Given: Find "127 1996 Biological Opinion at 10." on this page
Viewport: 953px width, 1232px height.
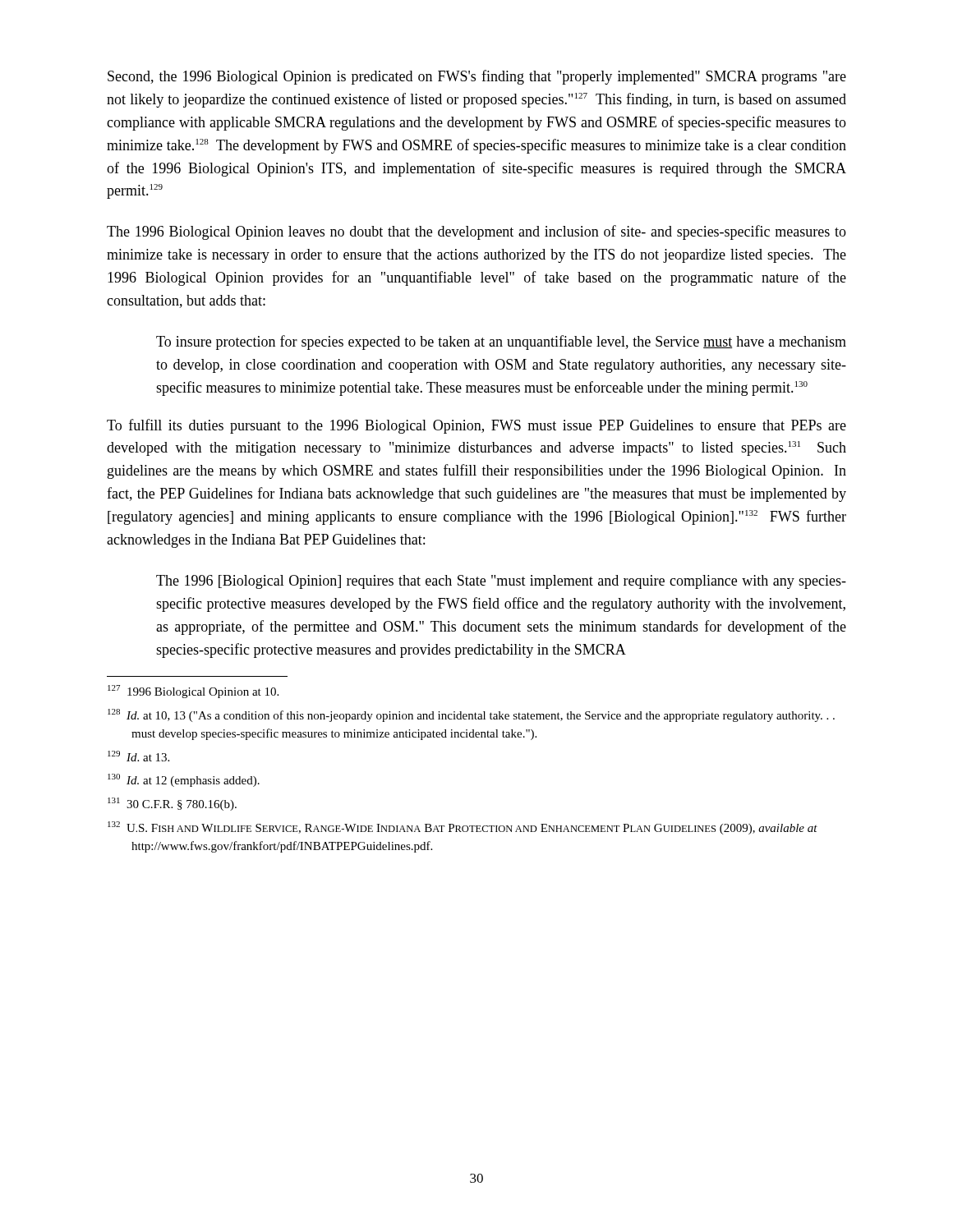Looking at the screenshot, I should pos(193,691).
